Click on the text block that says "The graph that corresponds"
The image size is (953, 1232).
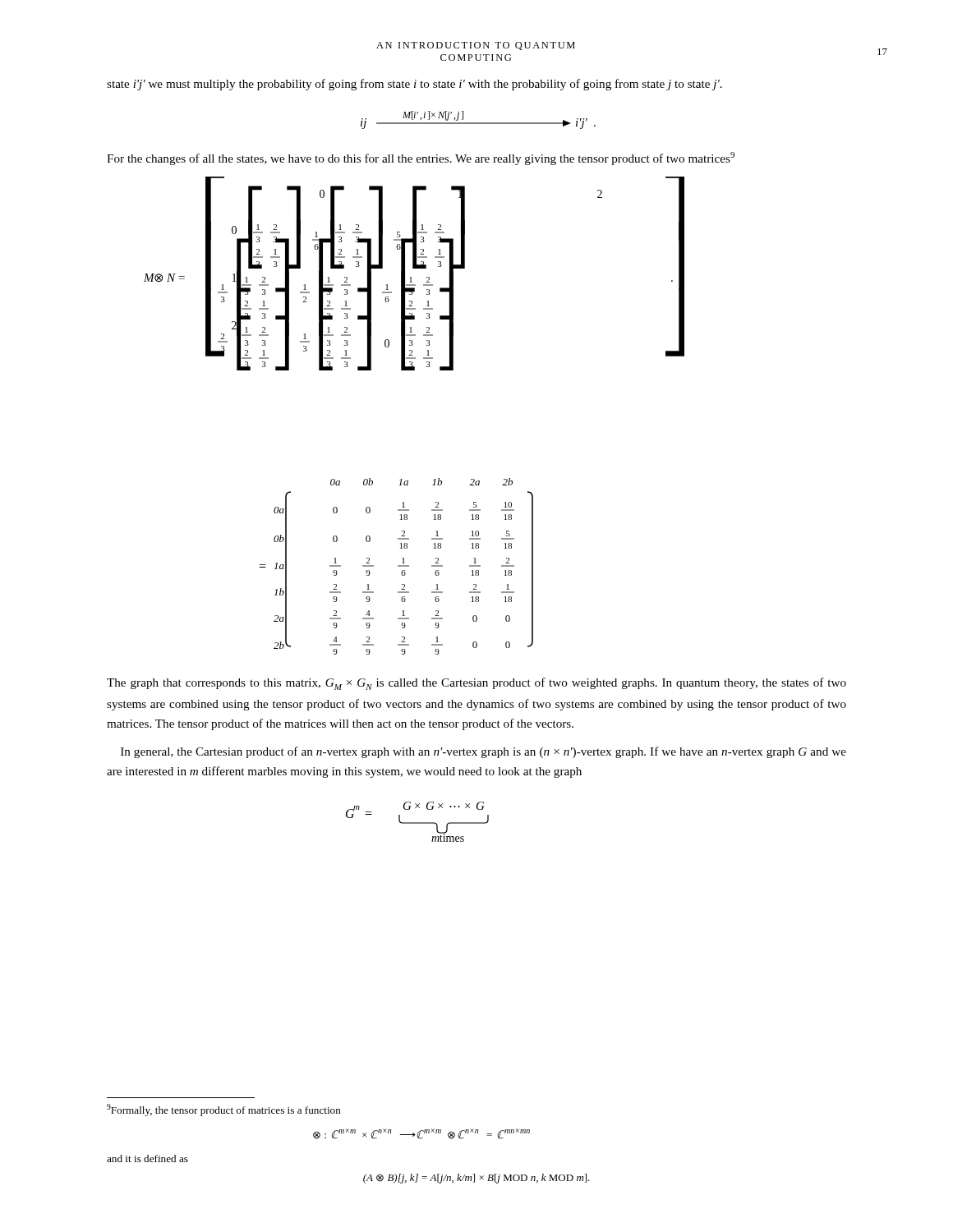pos(476,703)
